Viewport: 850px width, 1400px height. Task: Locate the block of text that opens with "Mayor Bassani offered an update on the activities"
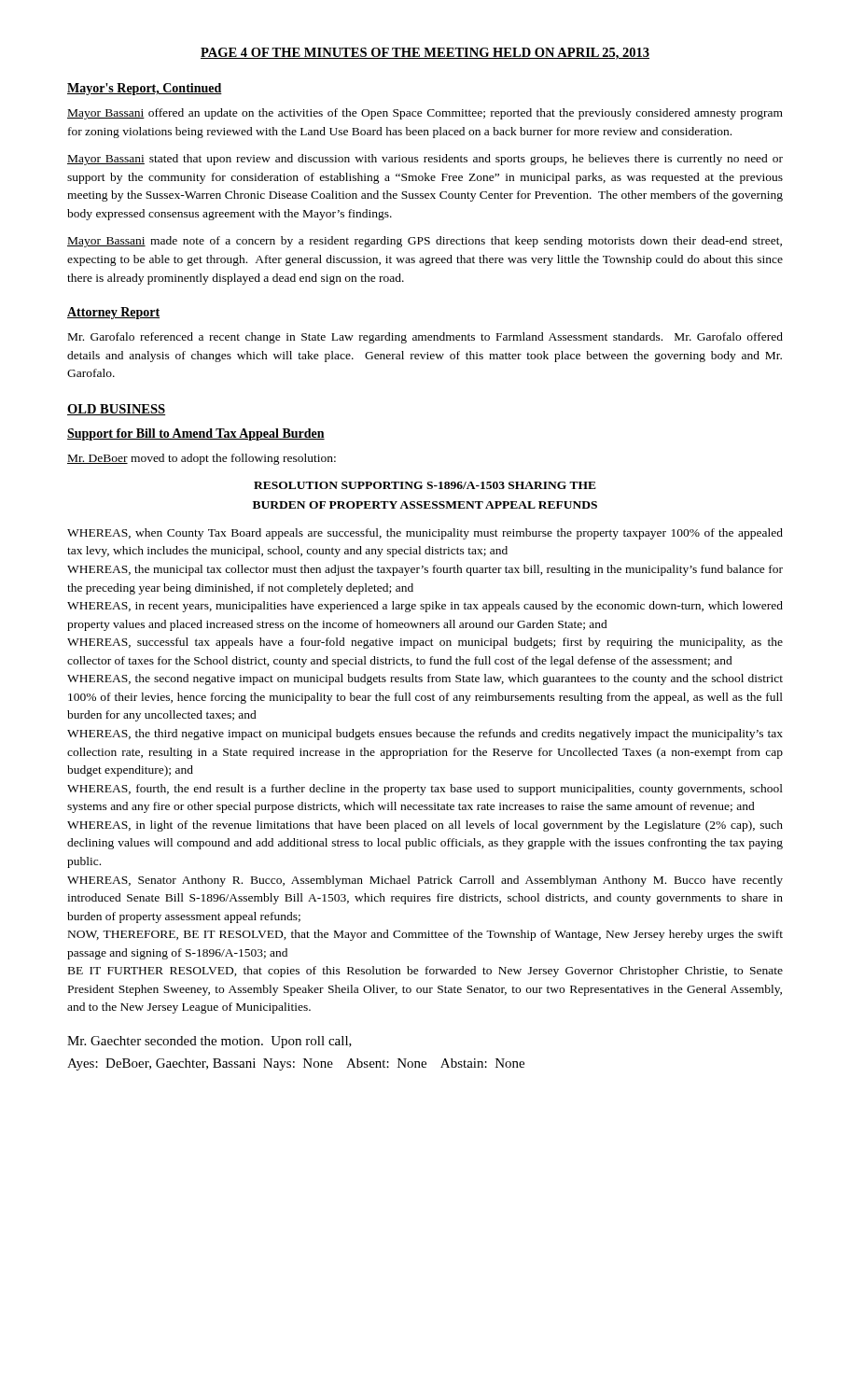tap(425, 122)
